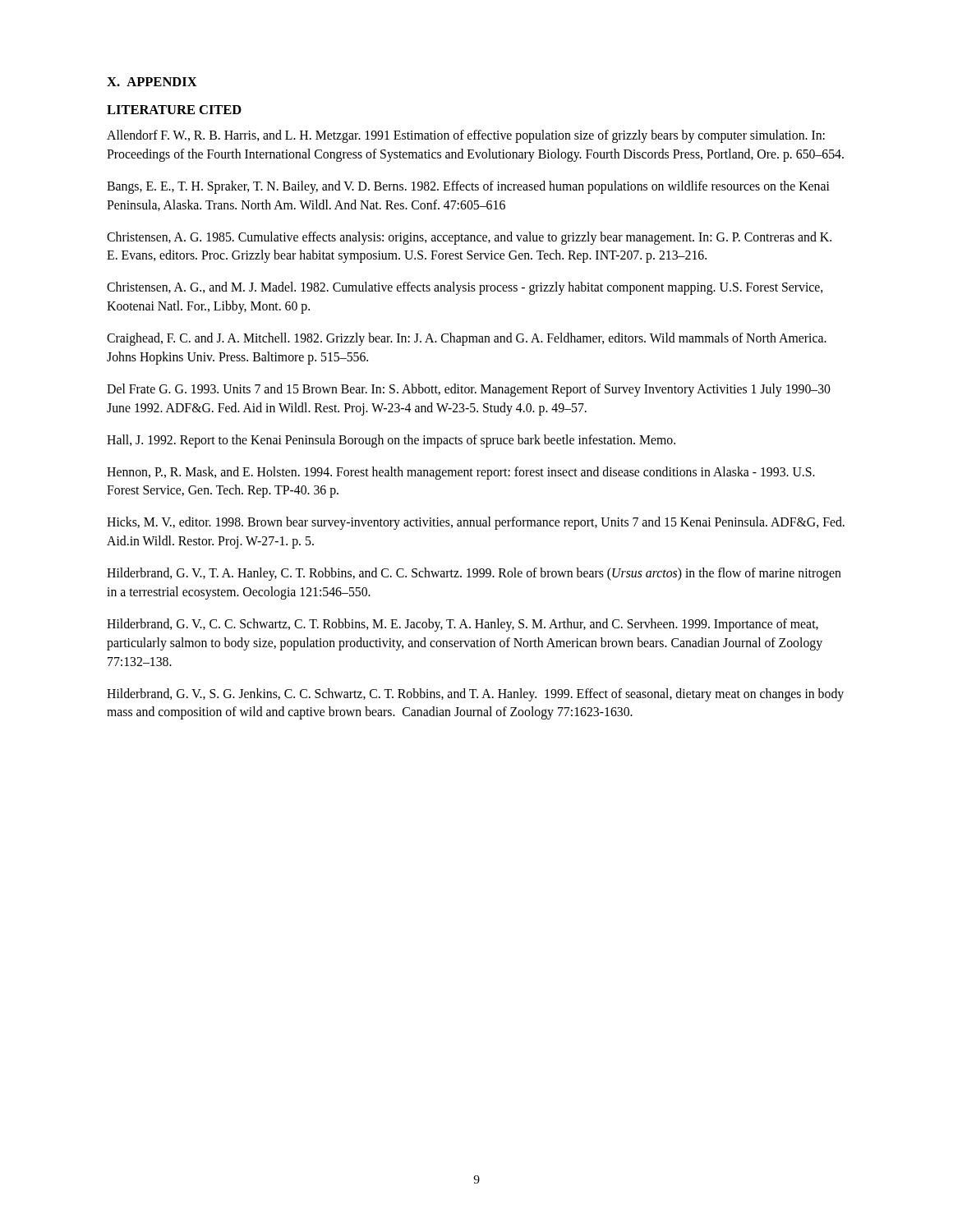This screenshot has width=953, height=1232.
Task: Select the list item with the text "Hennon, P., R. Mask, and E."
Action: click(461, 481)
